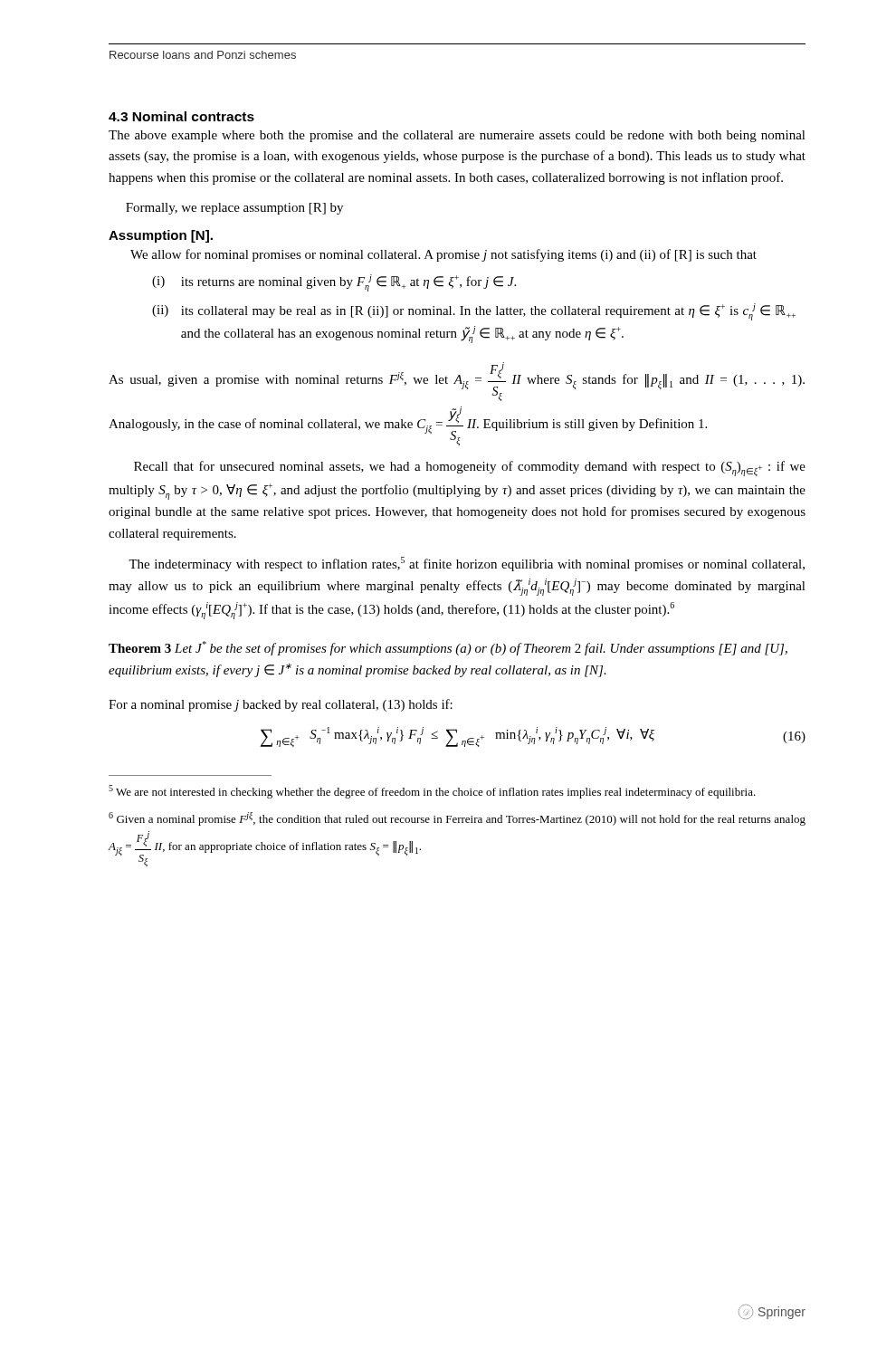Select the list item that says "(i) its returns are nominal given"

coord(474,282)
